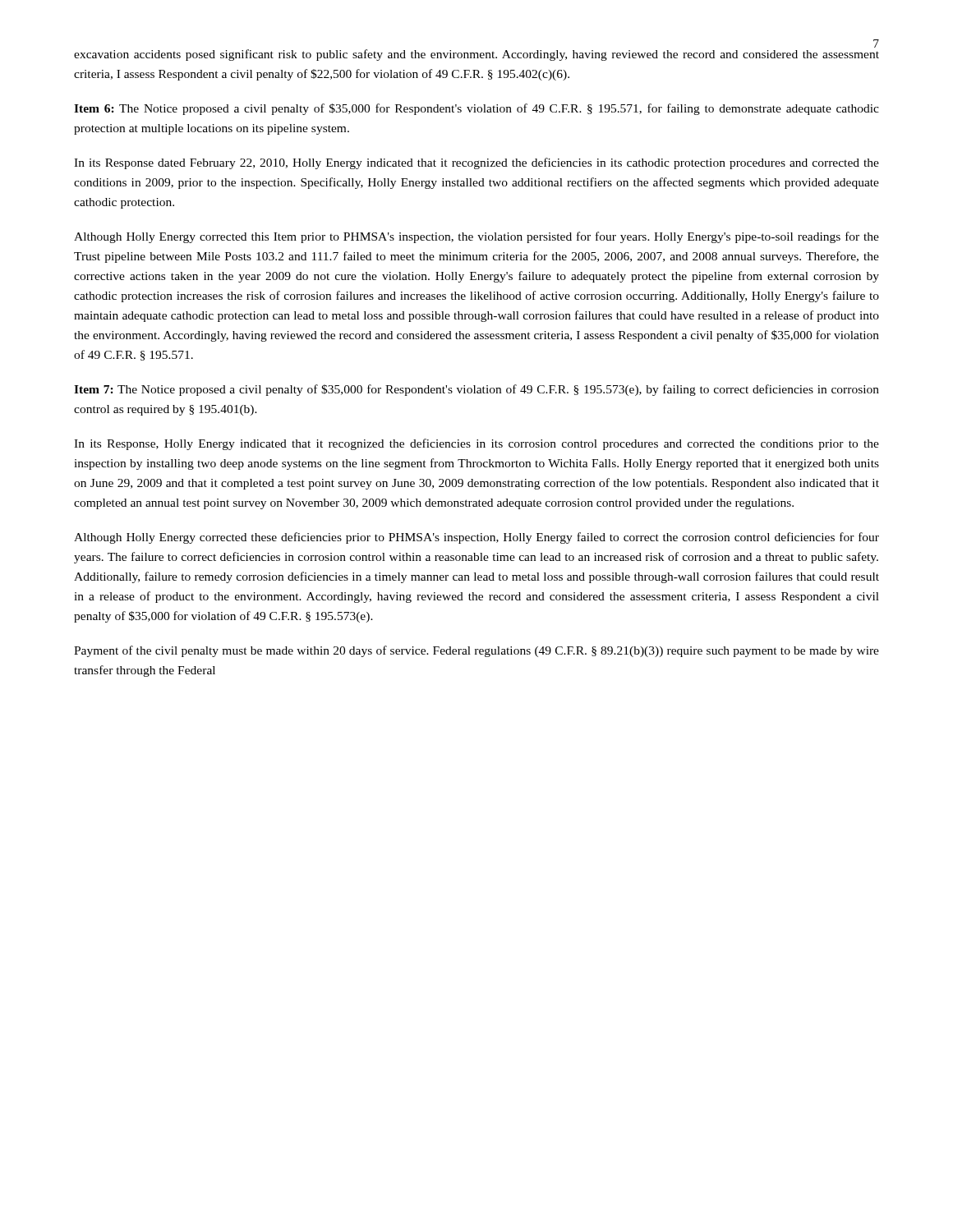Select the text block with the text "Although Holly Energy corrected this Item"
953x1232 pixels.
pos(476,295)
